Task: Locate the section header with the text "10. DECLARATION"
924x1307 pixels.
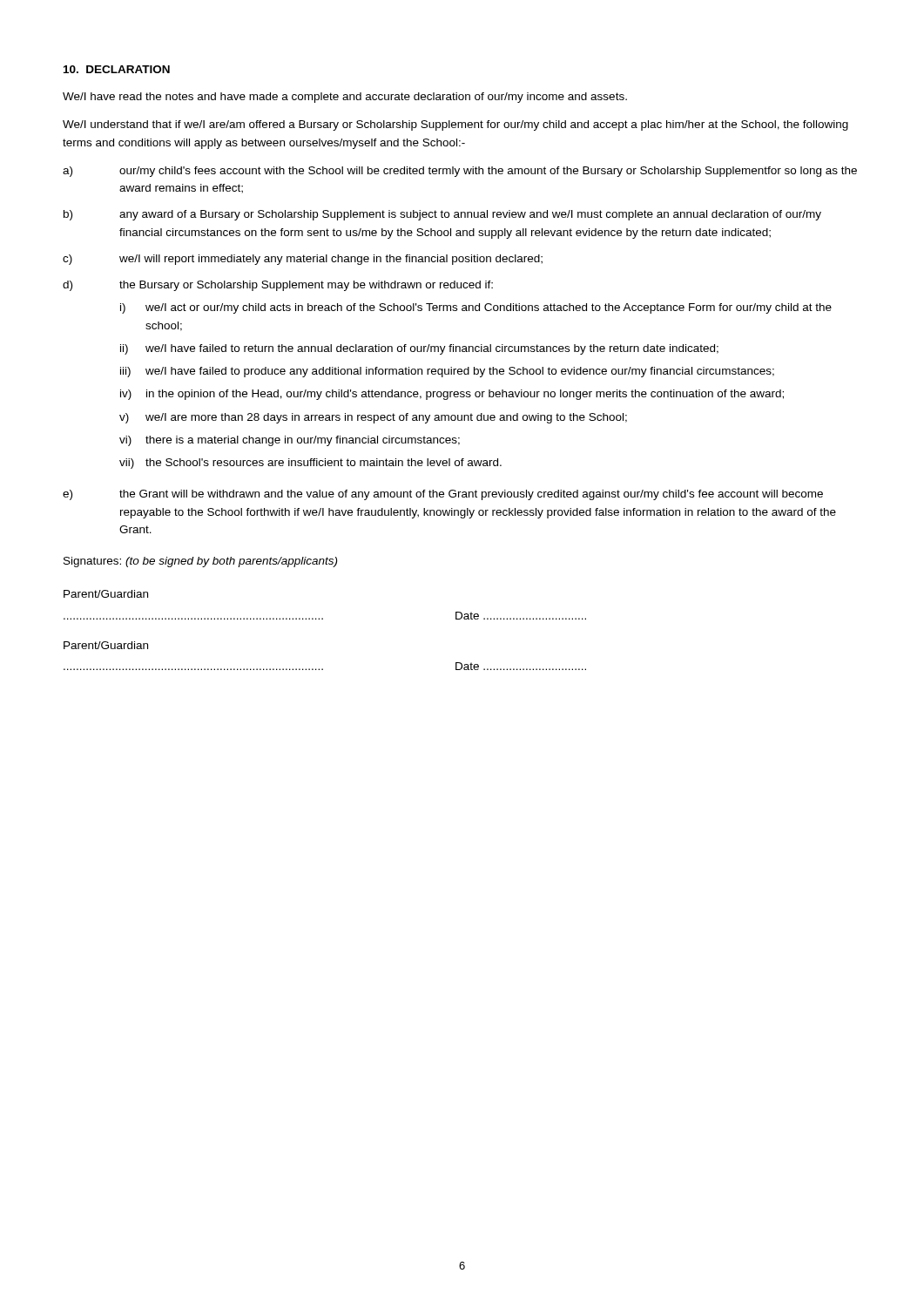Action: (x=117, y=69)
